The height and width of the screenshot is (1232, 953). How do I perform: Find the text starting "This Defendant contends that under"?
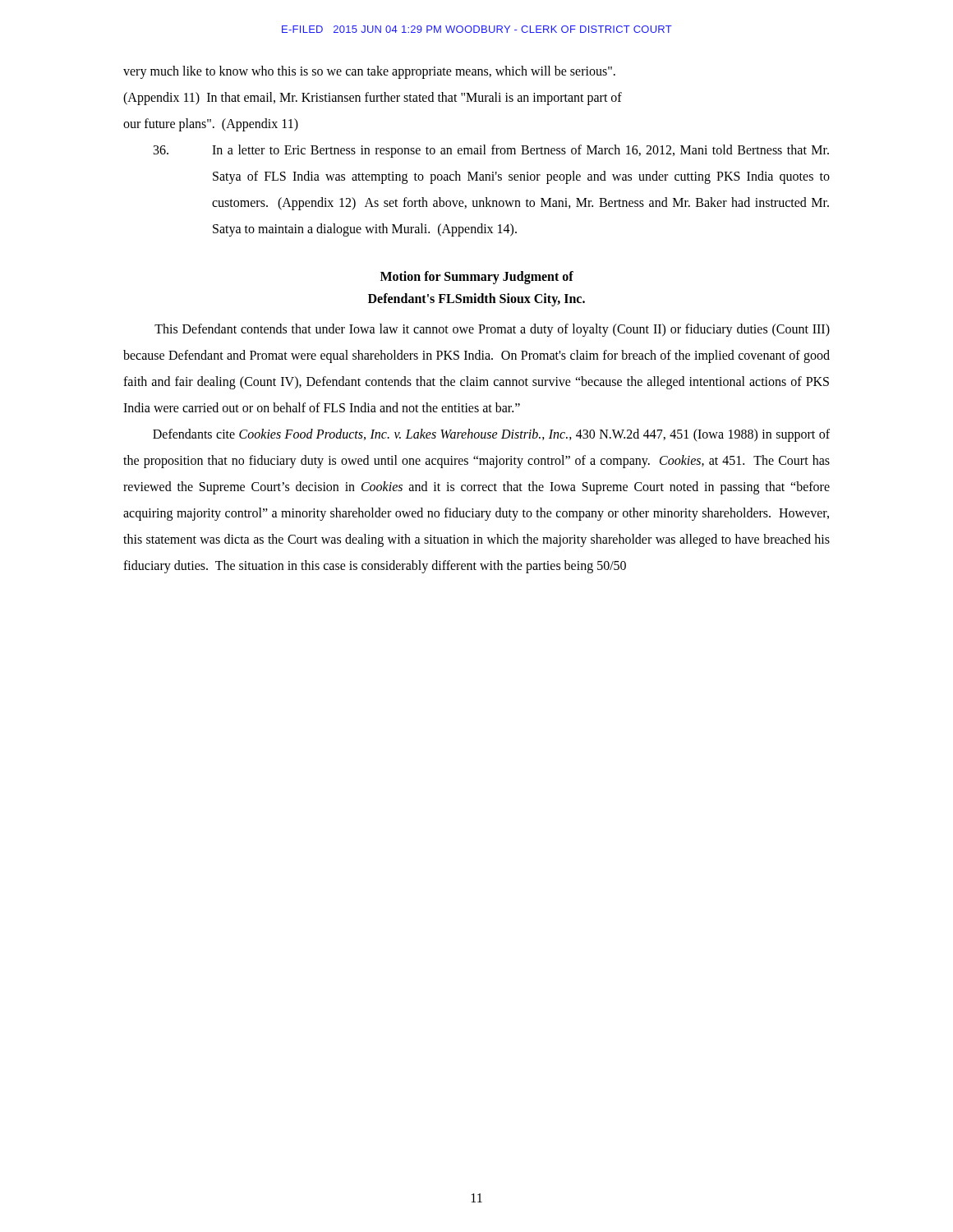pyautogui.click(x=476, y=369)
